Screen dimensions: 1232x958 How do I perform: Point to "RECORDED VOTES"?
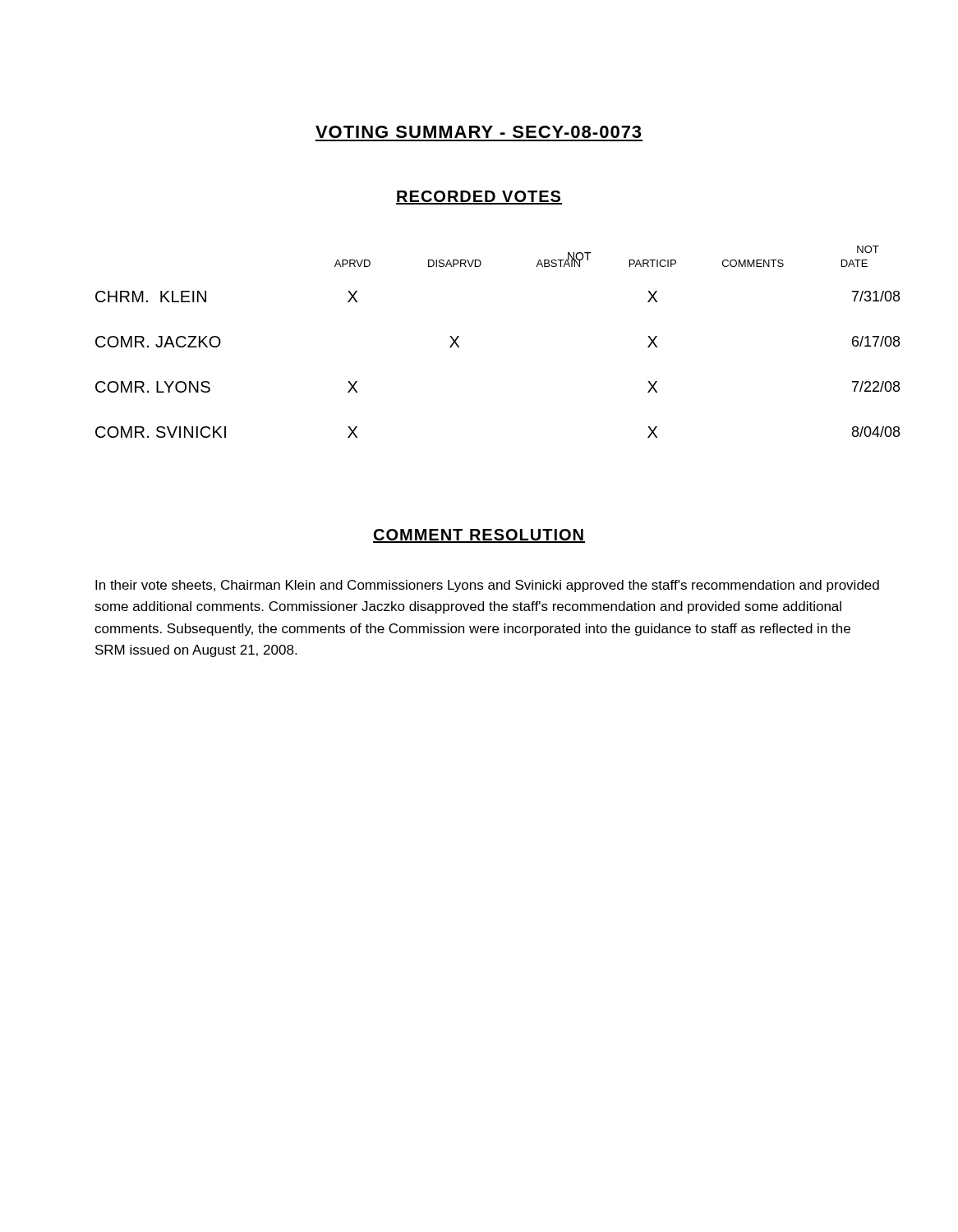479,196
